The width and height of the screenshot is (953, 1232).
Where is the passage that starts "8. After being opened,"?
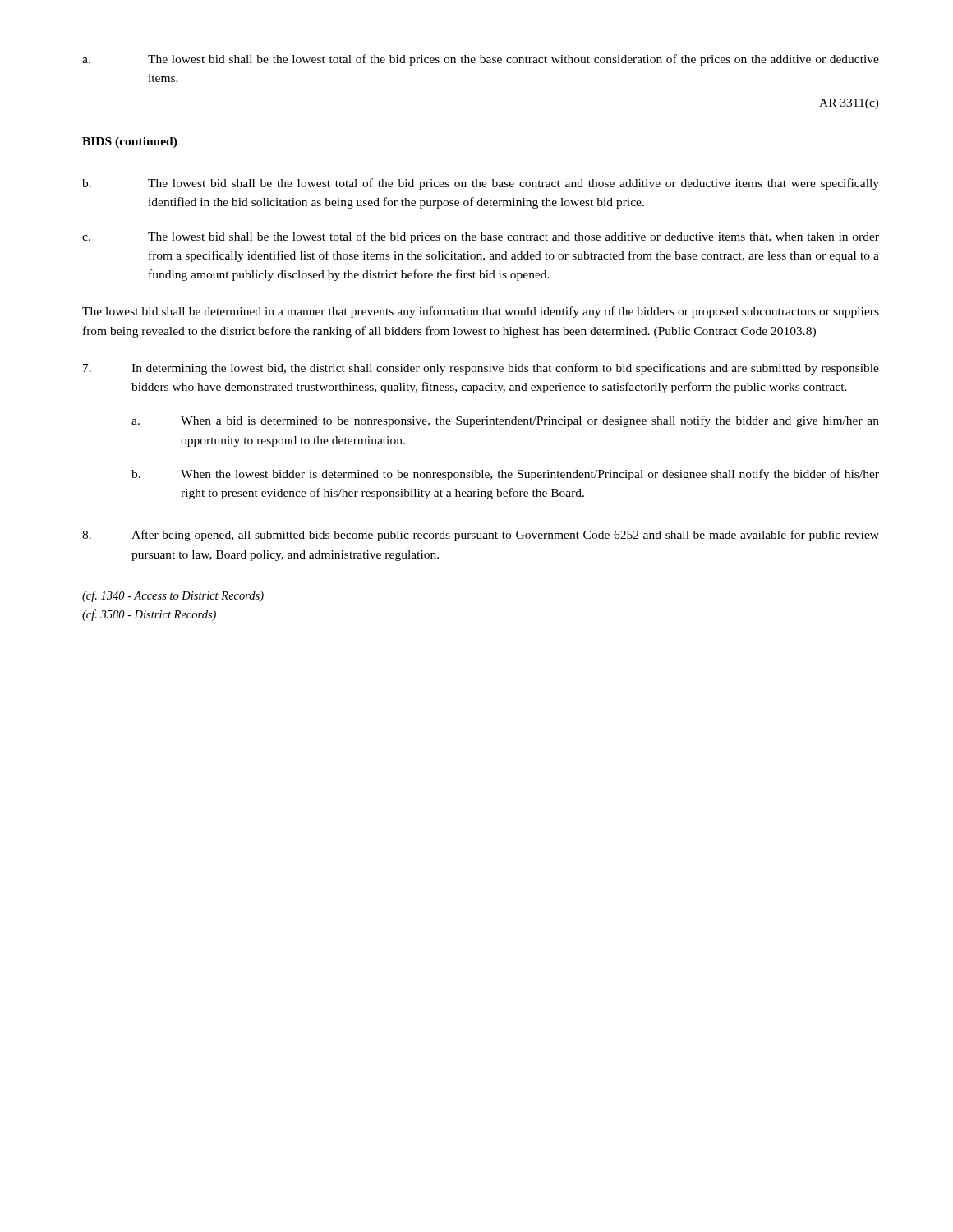481,544
